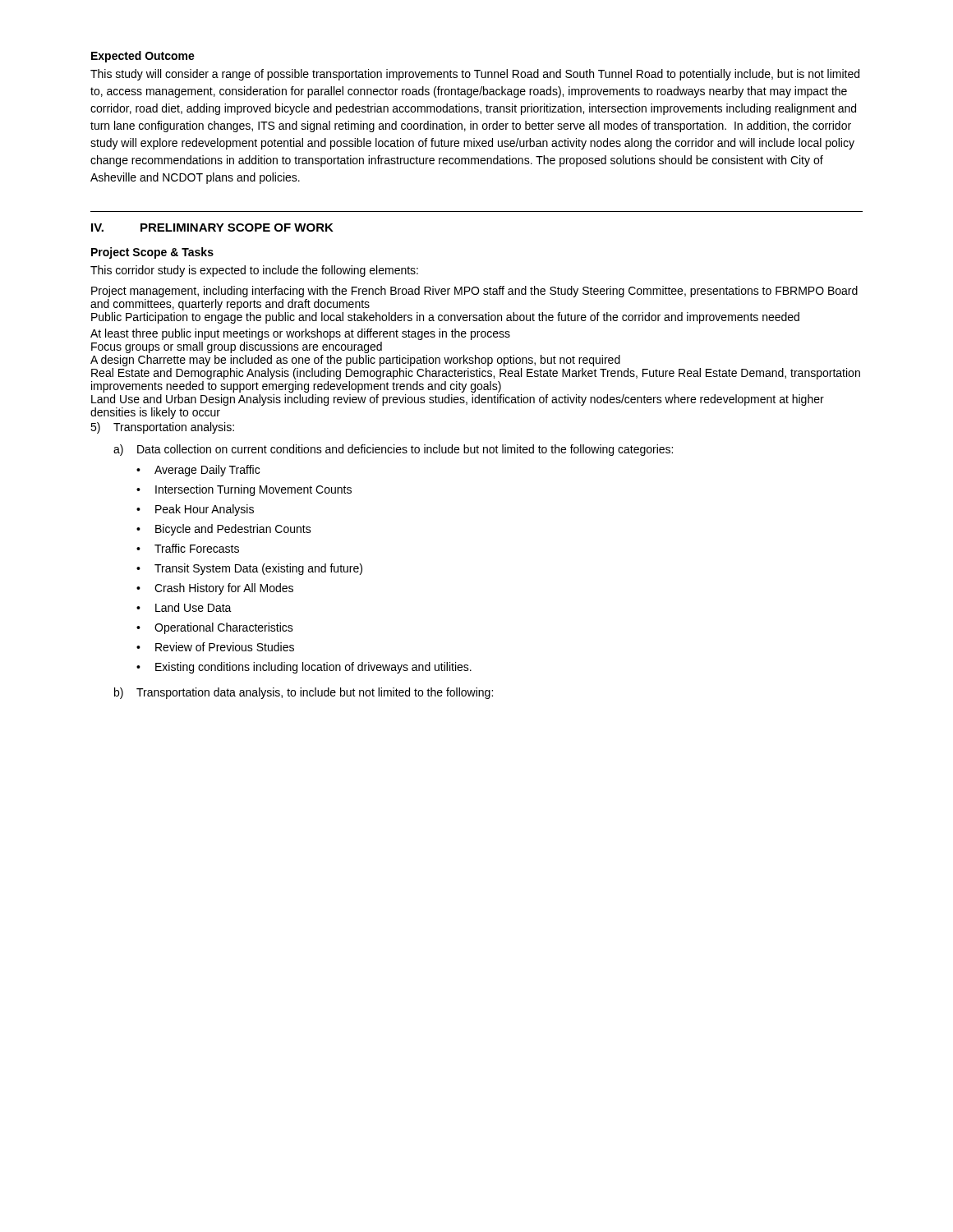Find the list item with the text "Land Use Data"

pos(184,607)
